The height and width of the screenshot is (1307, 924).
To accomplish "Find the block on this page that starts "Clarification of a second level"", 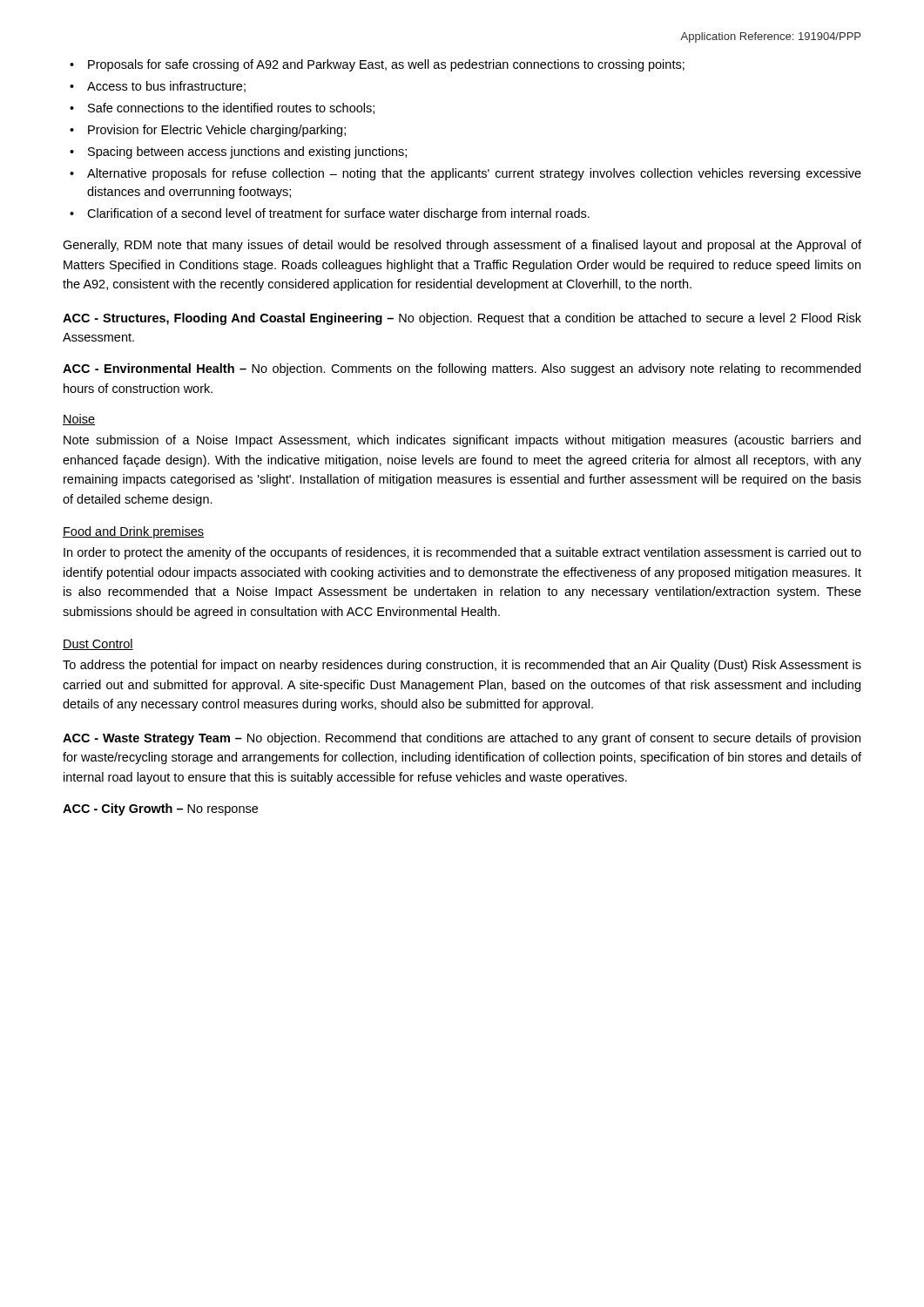I will coord(339,214).
